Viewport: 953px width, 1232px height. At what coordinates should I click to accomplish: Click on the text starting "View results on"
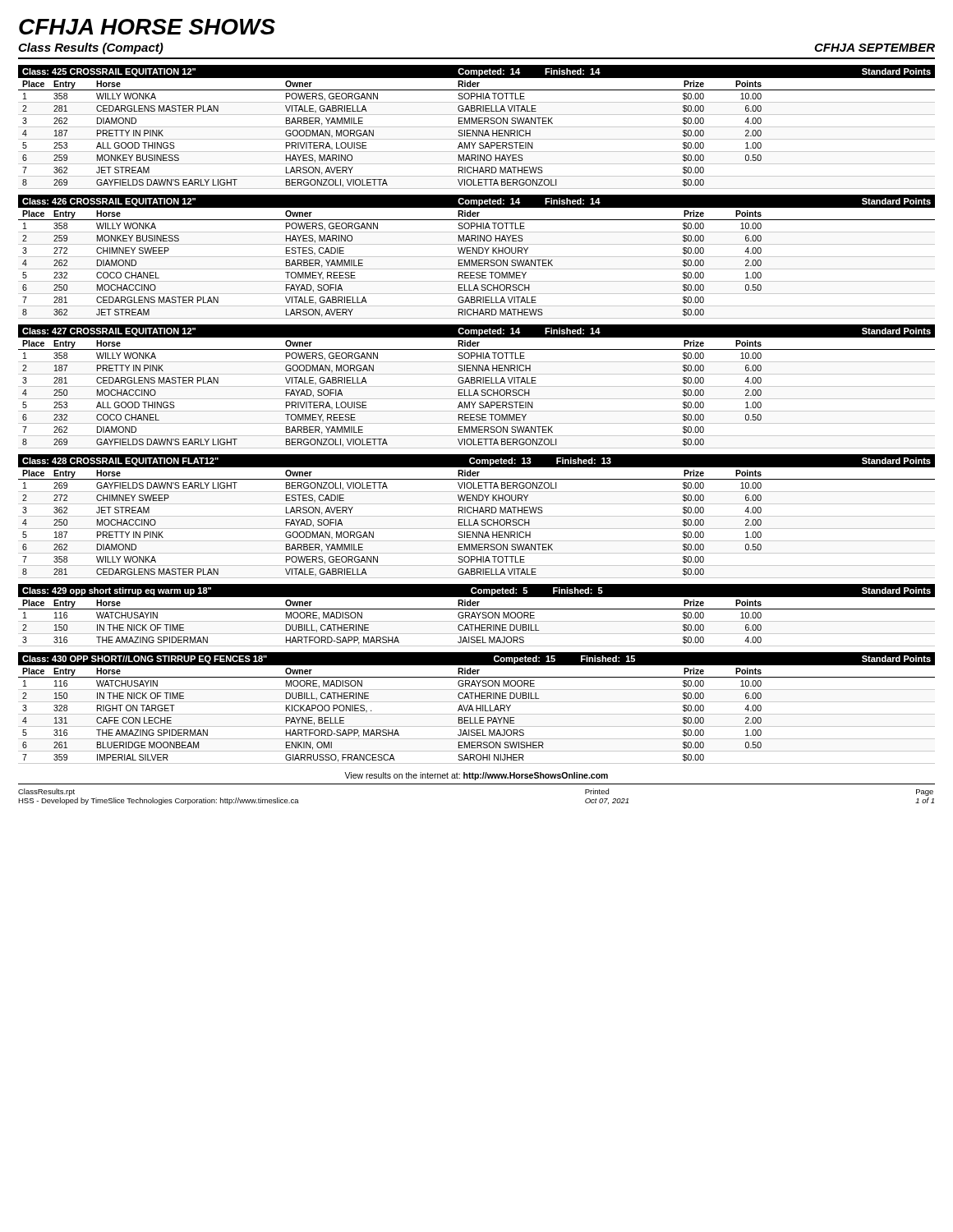[x=476, y=775]
